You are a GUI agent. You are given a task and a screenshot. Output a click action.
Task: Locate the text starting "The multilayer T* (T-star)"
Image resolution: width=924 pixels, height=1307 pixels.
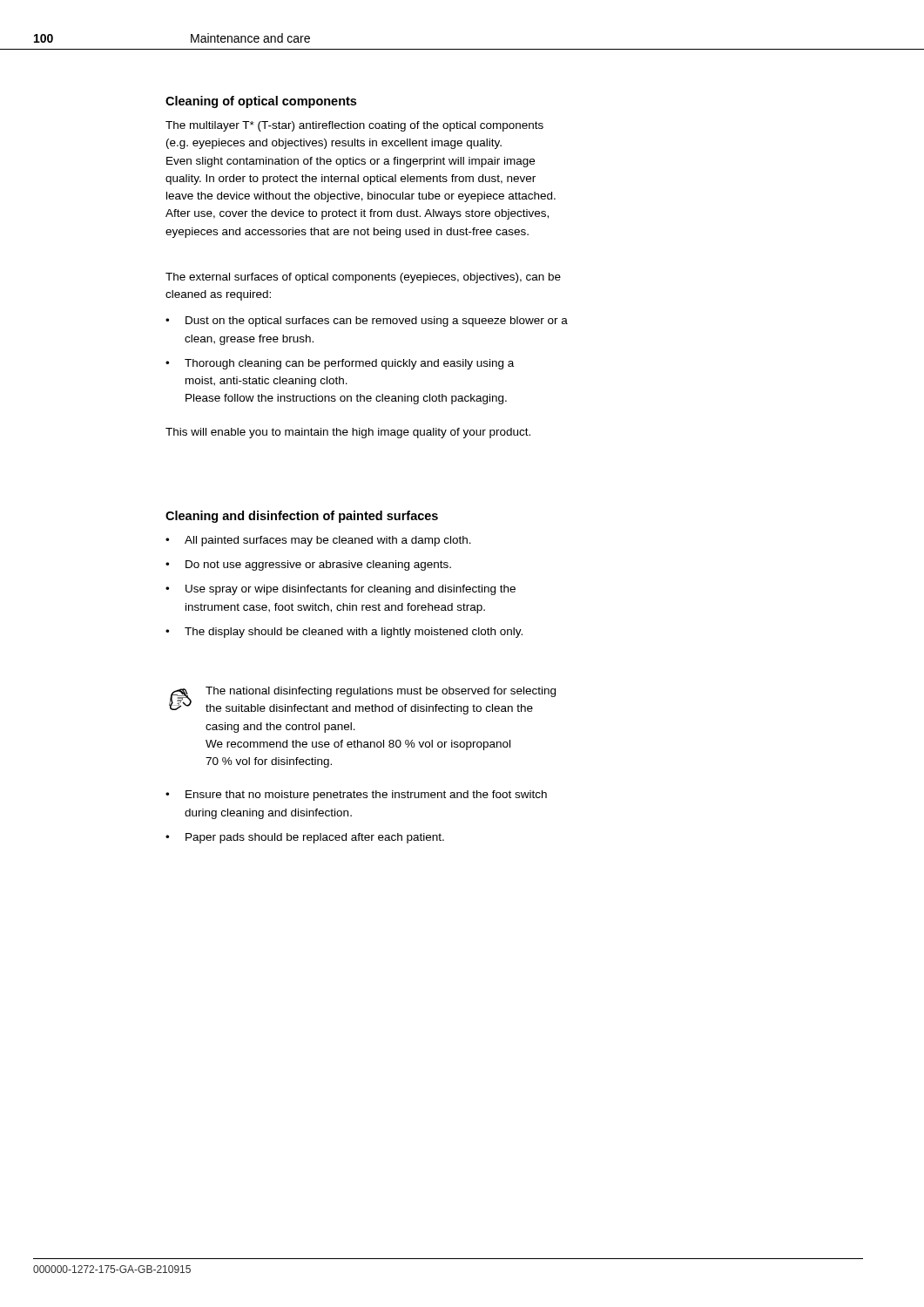click(361, 178)
